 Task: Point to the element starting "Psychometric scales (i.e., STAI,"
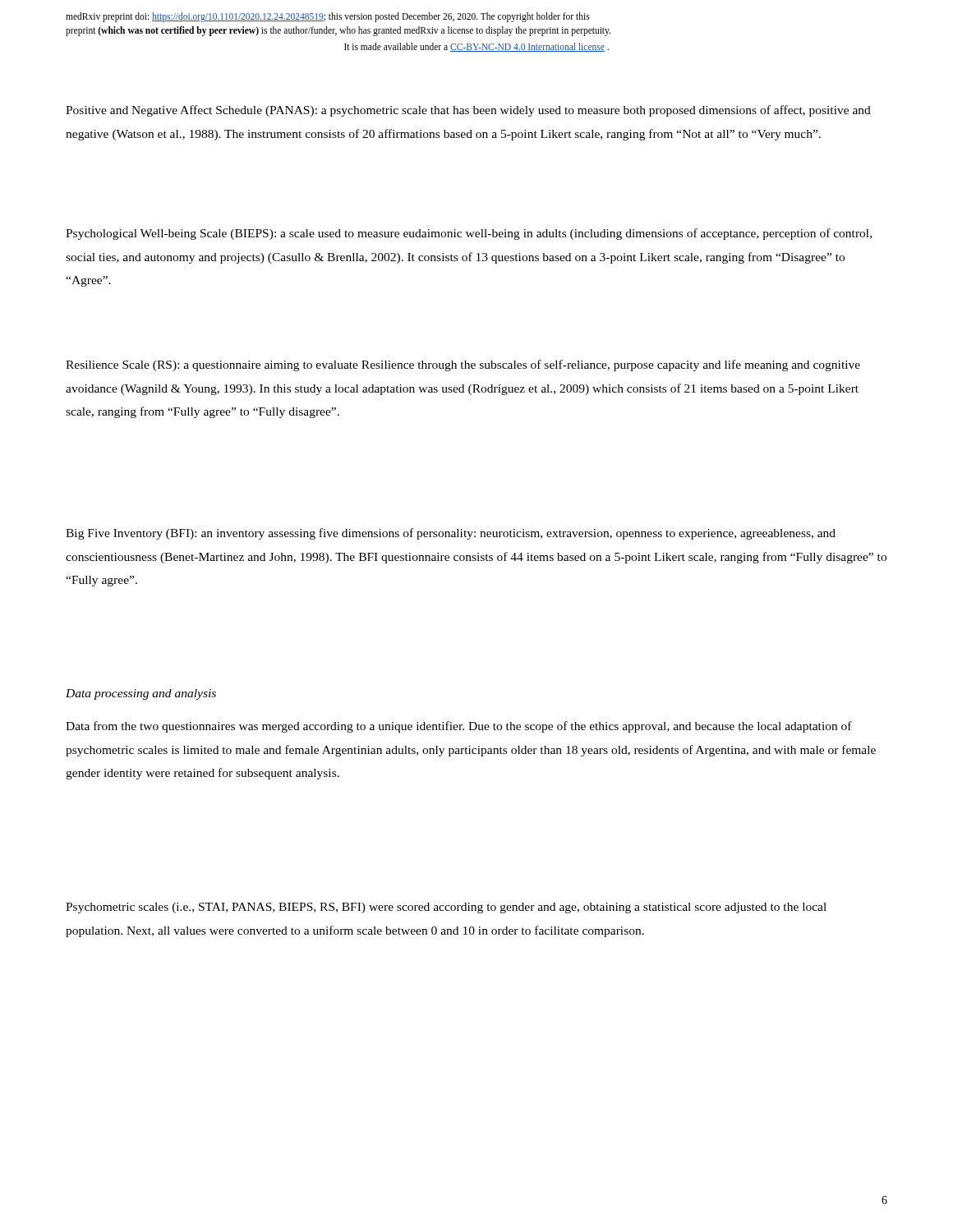446,918
